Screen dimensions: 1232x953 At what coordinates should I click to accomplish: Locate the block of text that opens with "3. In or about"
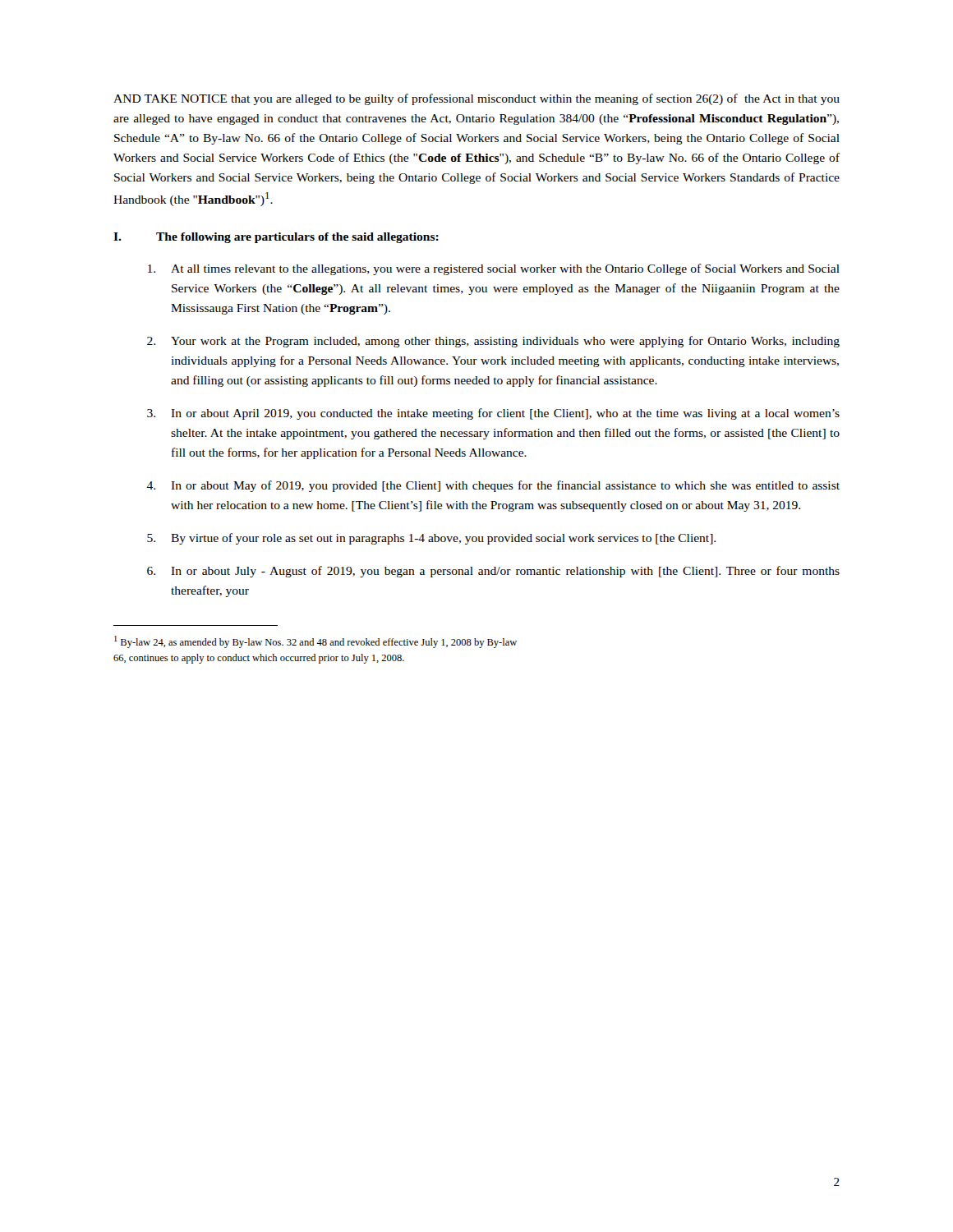point(476,433)
